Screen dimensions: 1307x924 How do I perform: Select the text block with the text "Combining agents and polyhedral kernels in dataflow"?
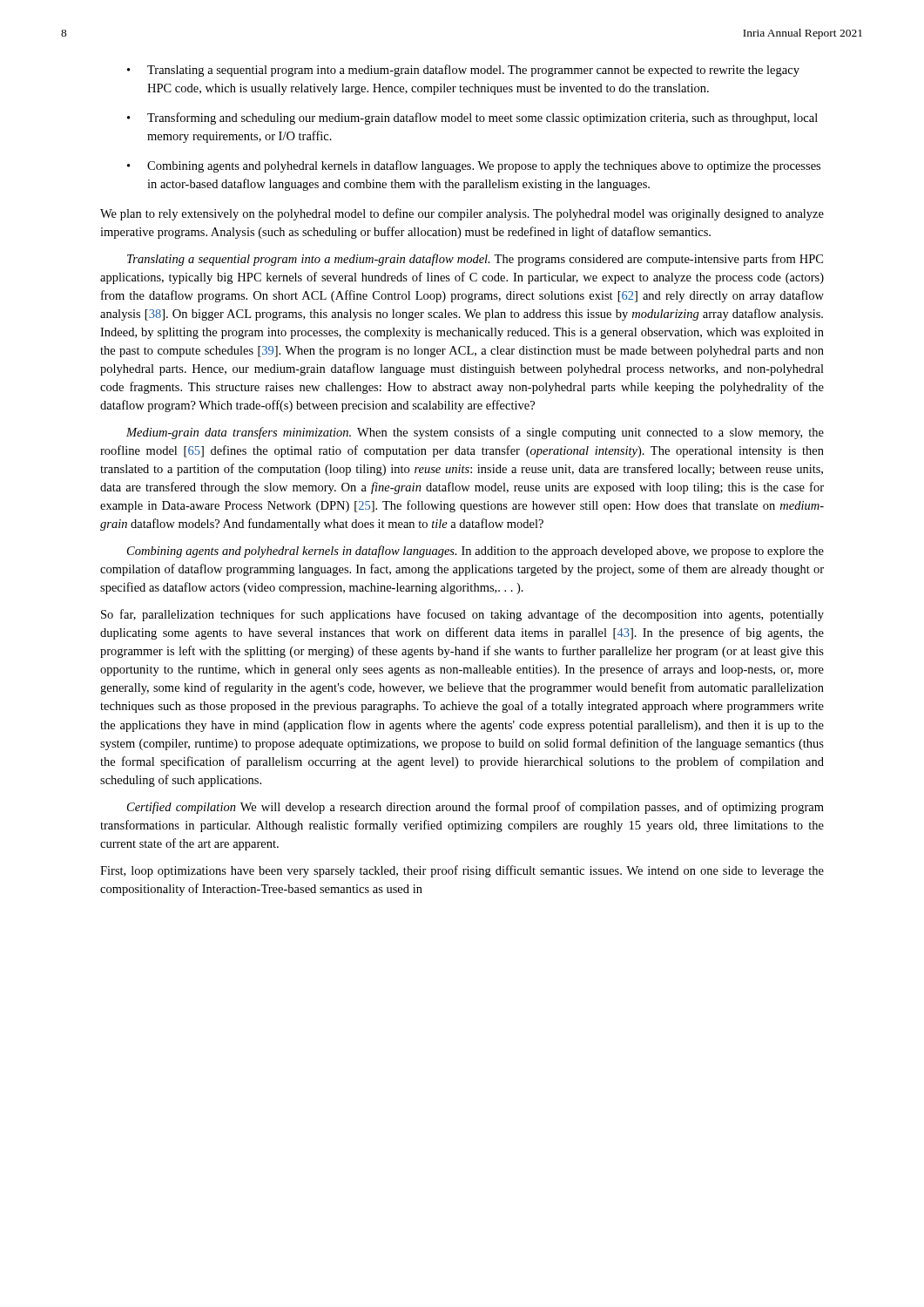tap(462, 569)
